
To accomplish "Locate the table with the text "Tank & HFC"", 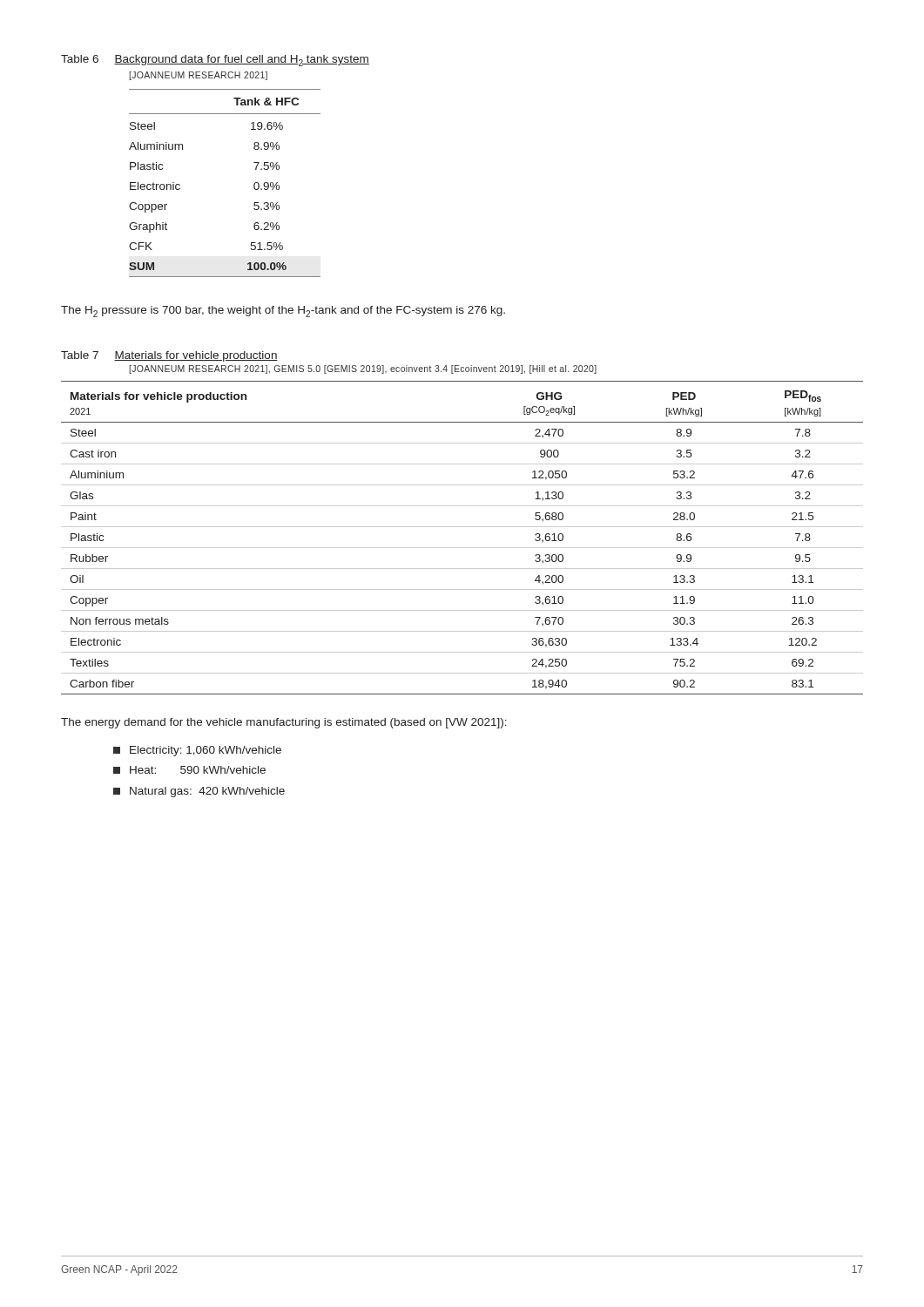I will [x=496, y=183].
